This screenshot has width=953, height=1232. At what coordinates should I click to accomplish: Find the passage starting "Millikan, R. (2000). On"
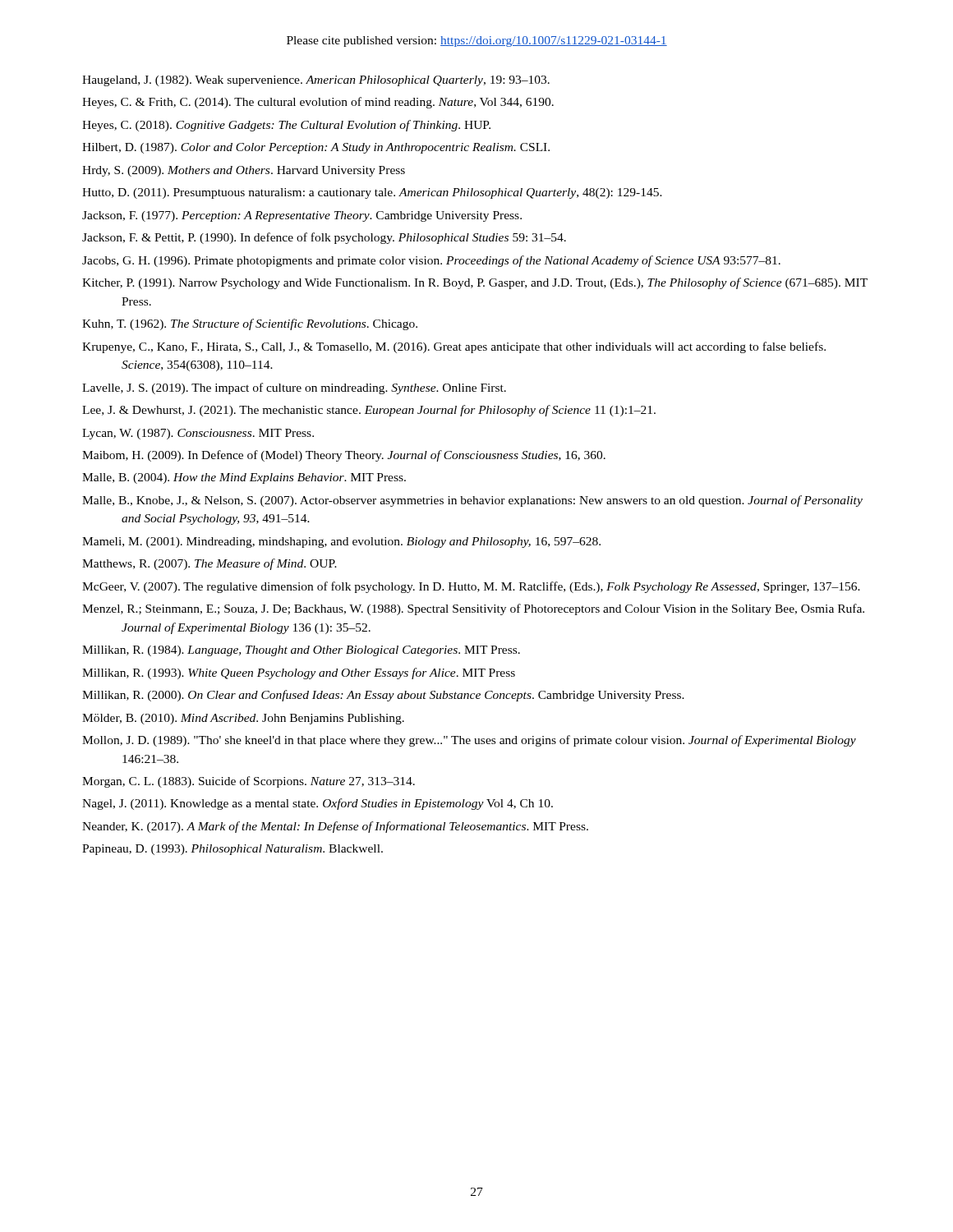[x=383, y=695]
